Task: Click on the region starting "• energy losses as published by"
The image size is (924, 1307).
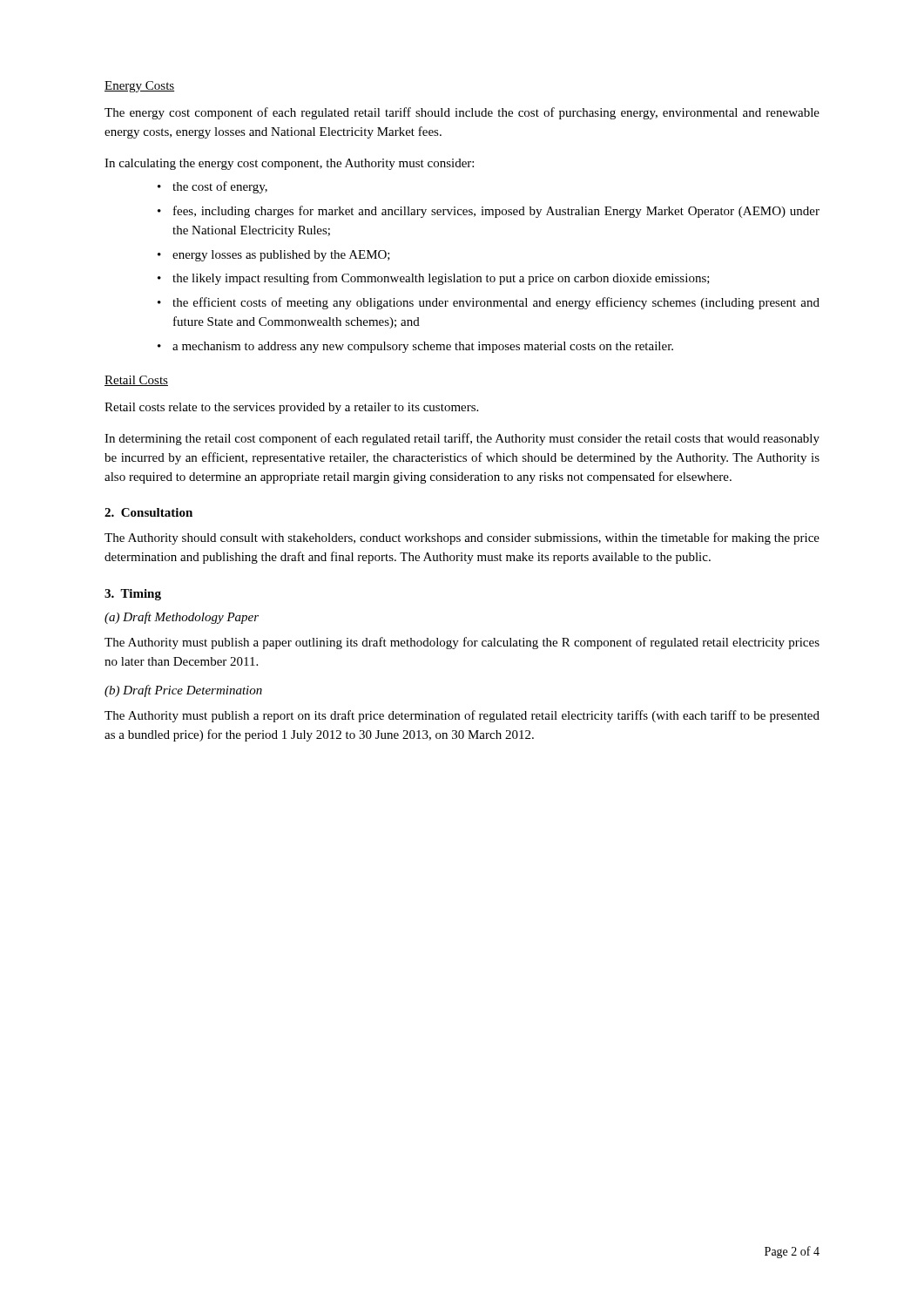Action: click(x=274, y=256)
